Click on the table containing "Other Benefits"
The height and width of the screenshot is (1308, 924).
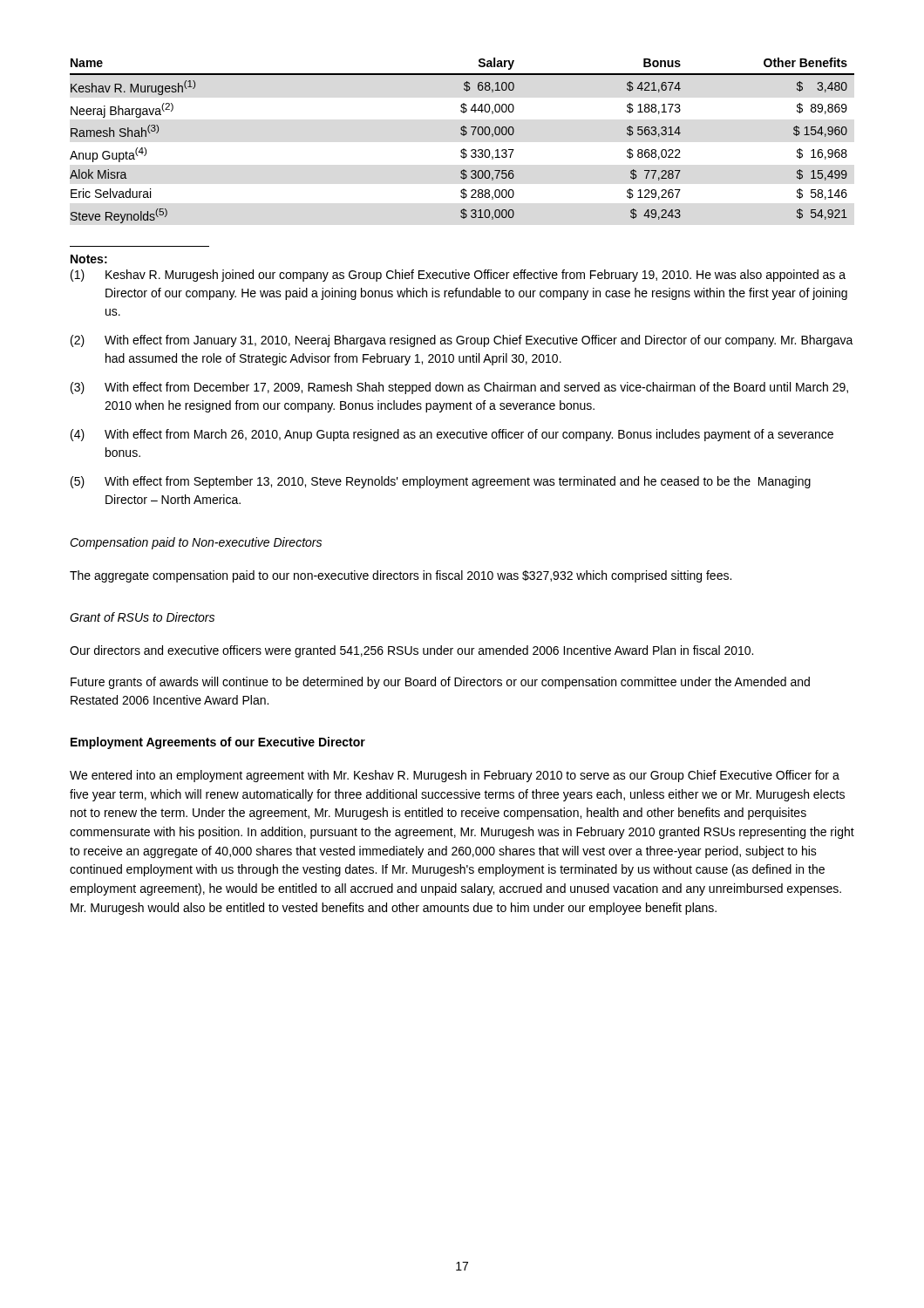click(x=462, y=139)
